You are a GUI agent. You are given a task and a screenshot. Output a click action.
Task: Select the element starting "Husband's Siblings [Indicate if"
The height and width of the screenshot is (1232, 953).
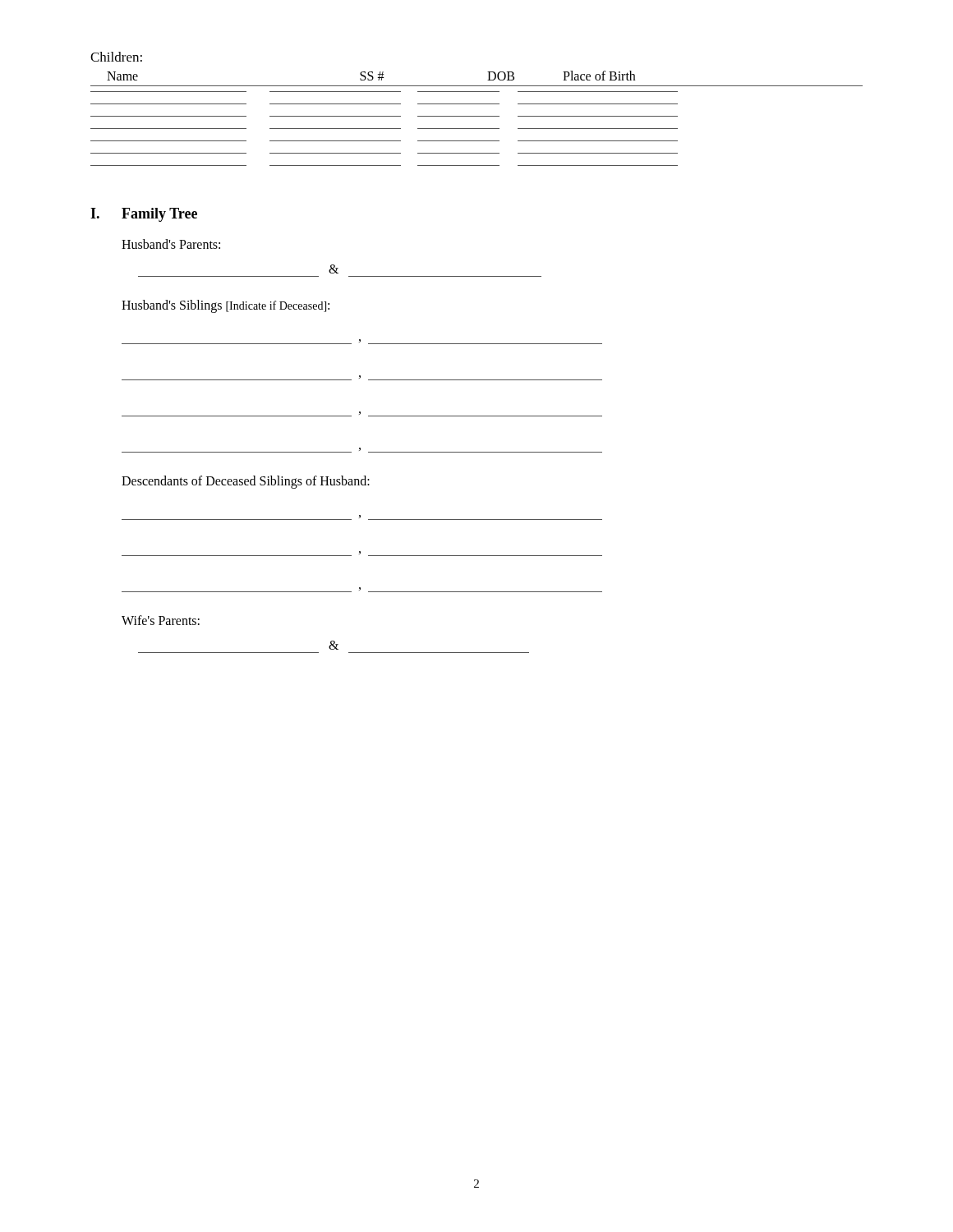[x=226, y=305]
